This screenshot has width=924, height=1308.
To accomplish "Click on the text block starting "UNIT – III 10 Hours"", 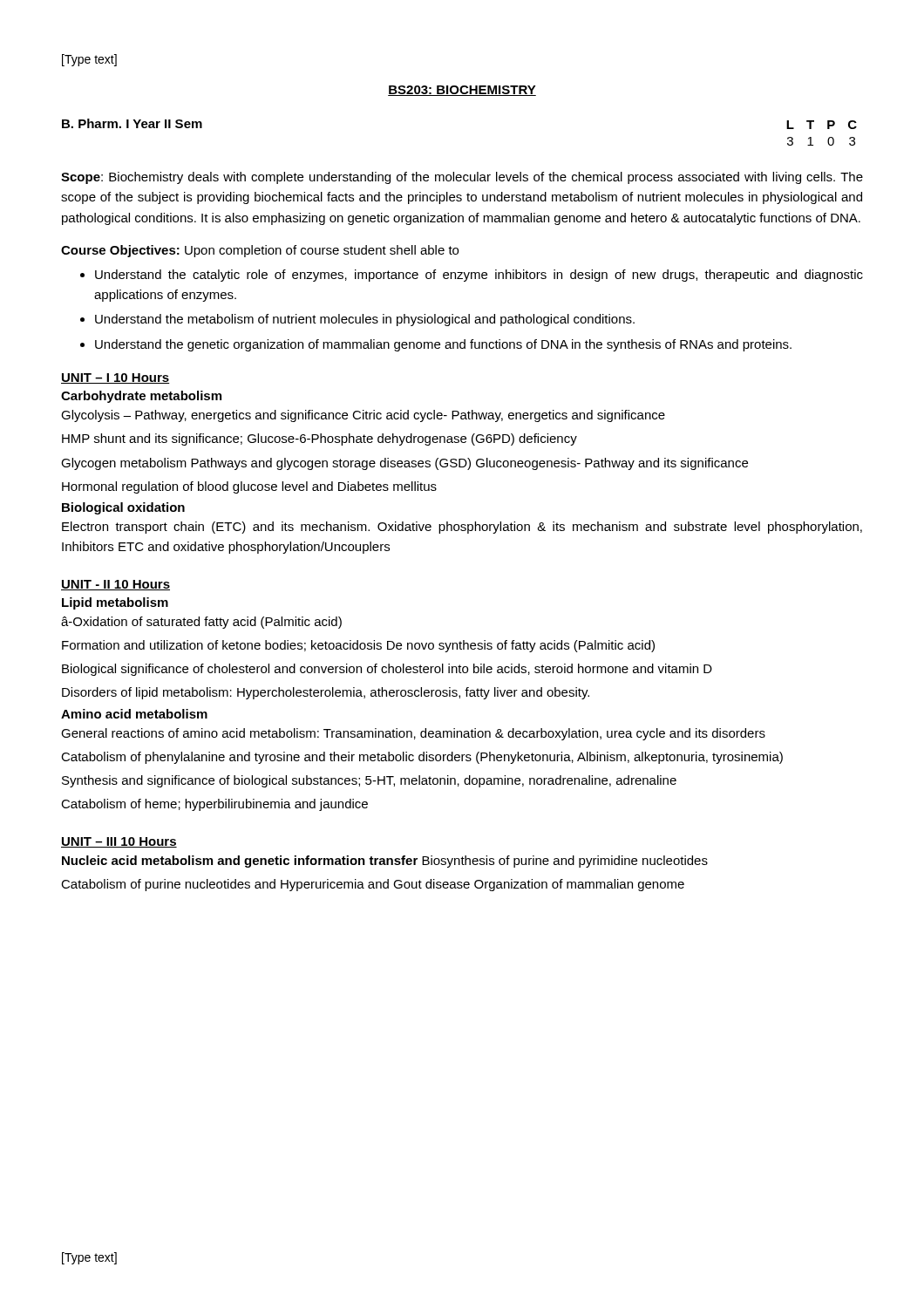I will point(119,841).
